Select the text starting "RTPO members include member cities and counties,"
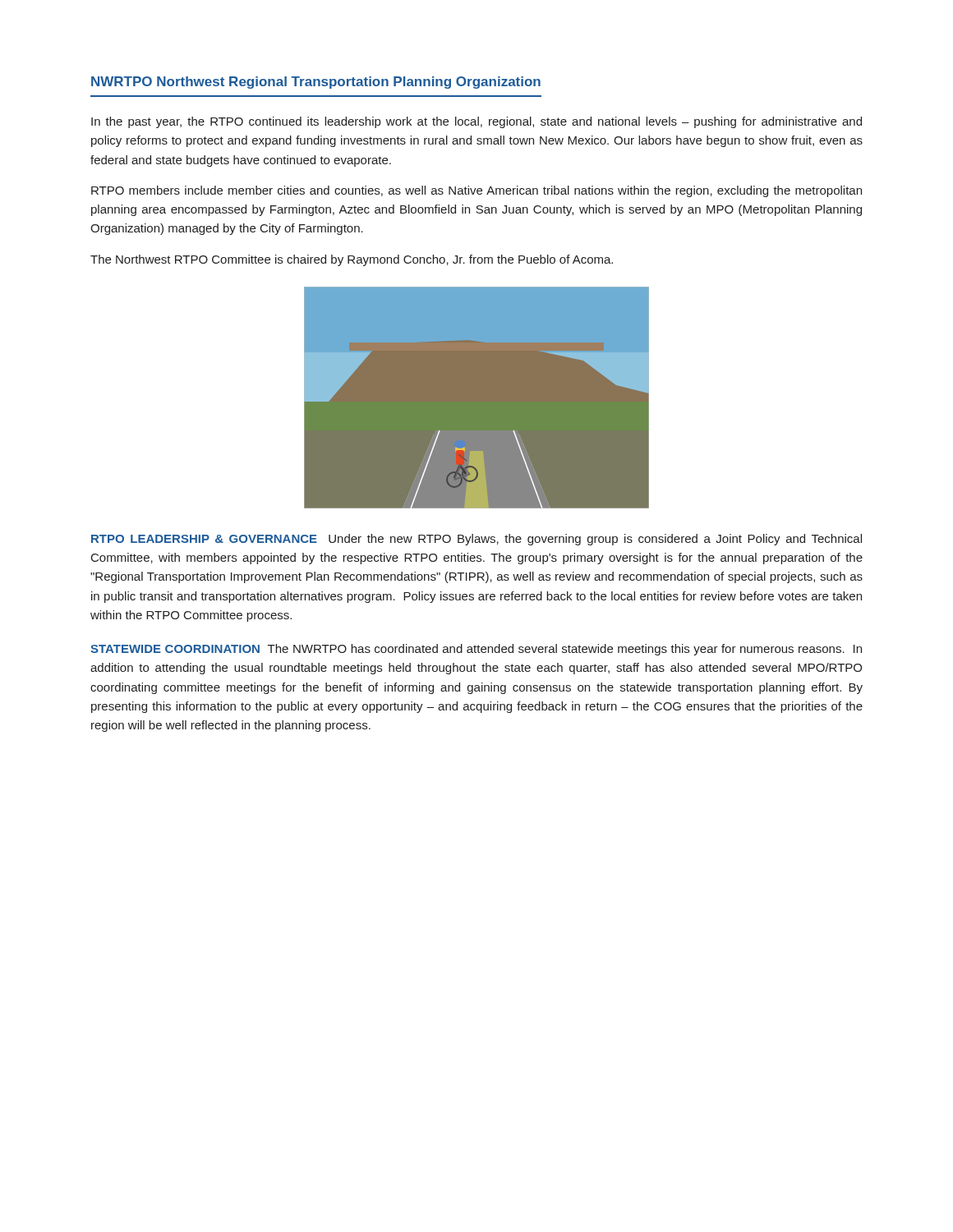Screen dimensions: 1232x953 pos(476,209)
